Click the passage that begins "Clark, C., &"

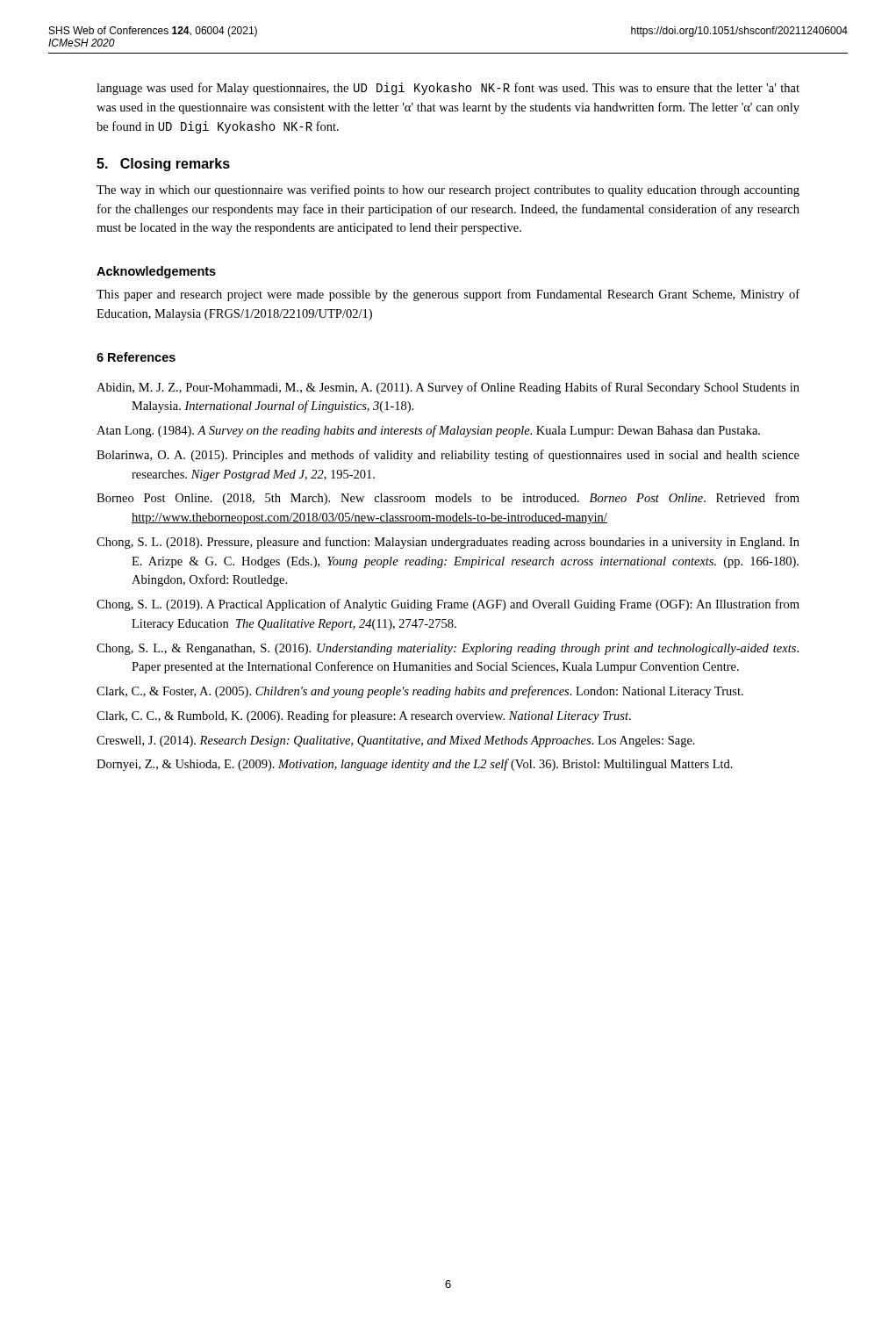[420, 691]
